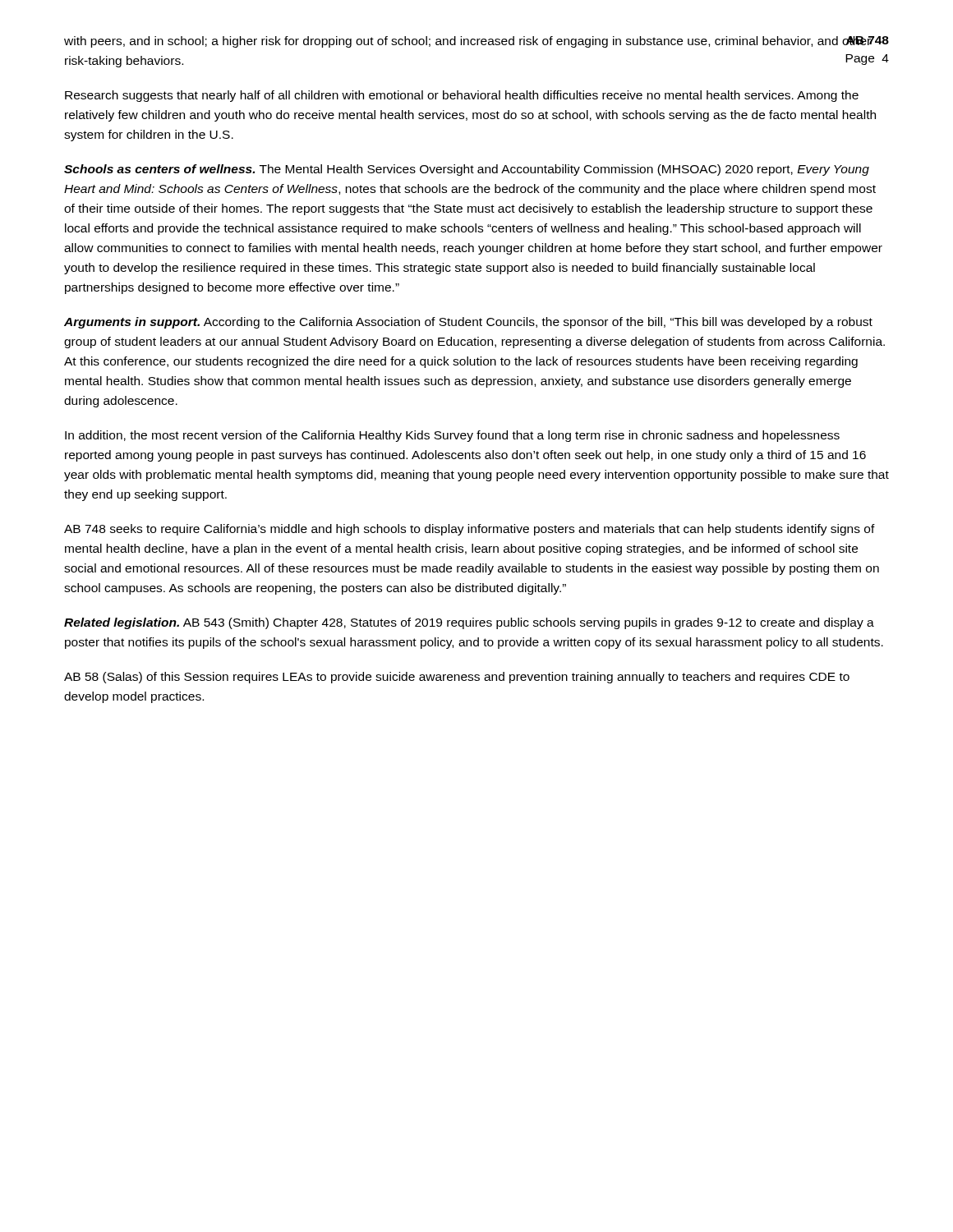953x1232 pixels.
Task: Select the element starting "AB 748 seeks"
Action: click(472, 558)
